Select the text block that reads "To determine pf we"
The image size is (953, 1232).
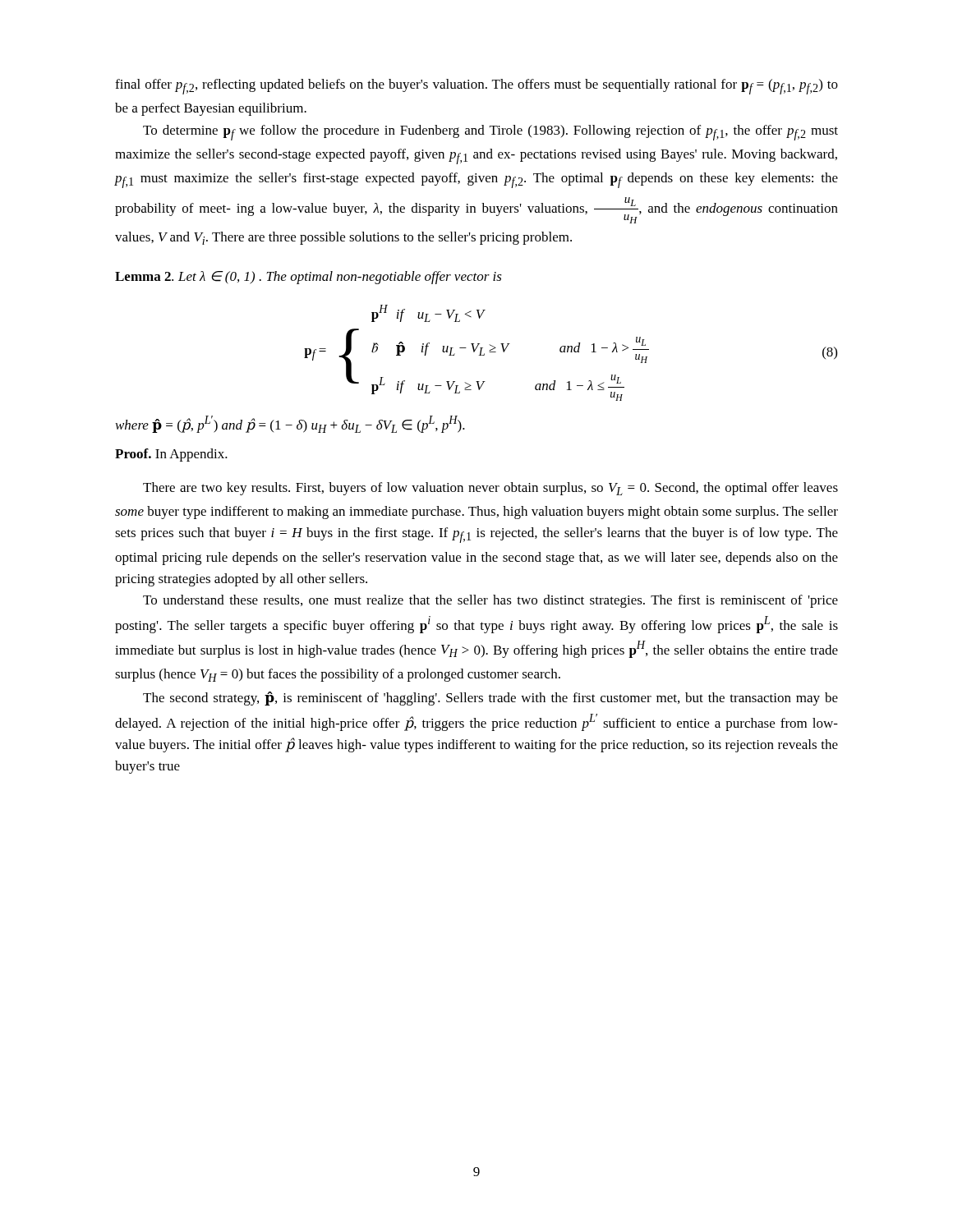pos(476,185)
